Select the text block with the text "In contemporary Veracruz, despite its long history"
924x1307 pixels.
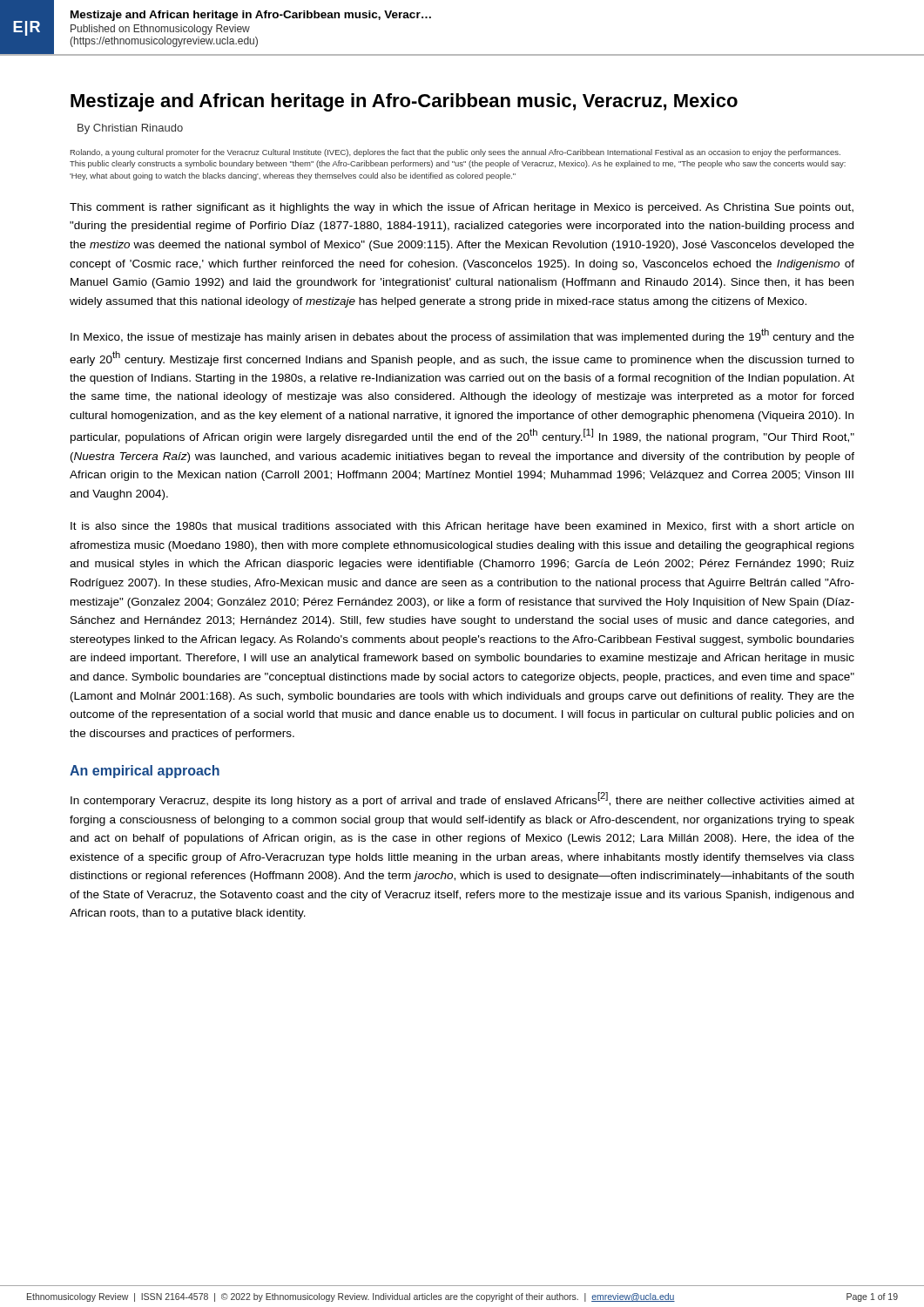(x=462, y=855)
